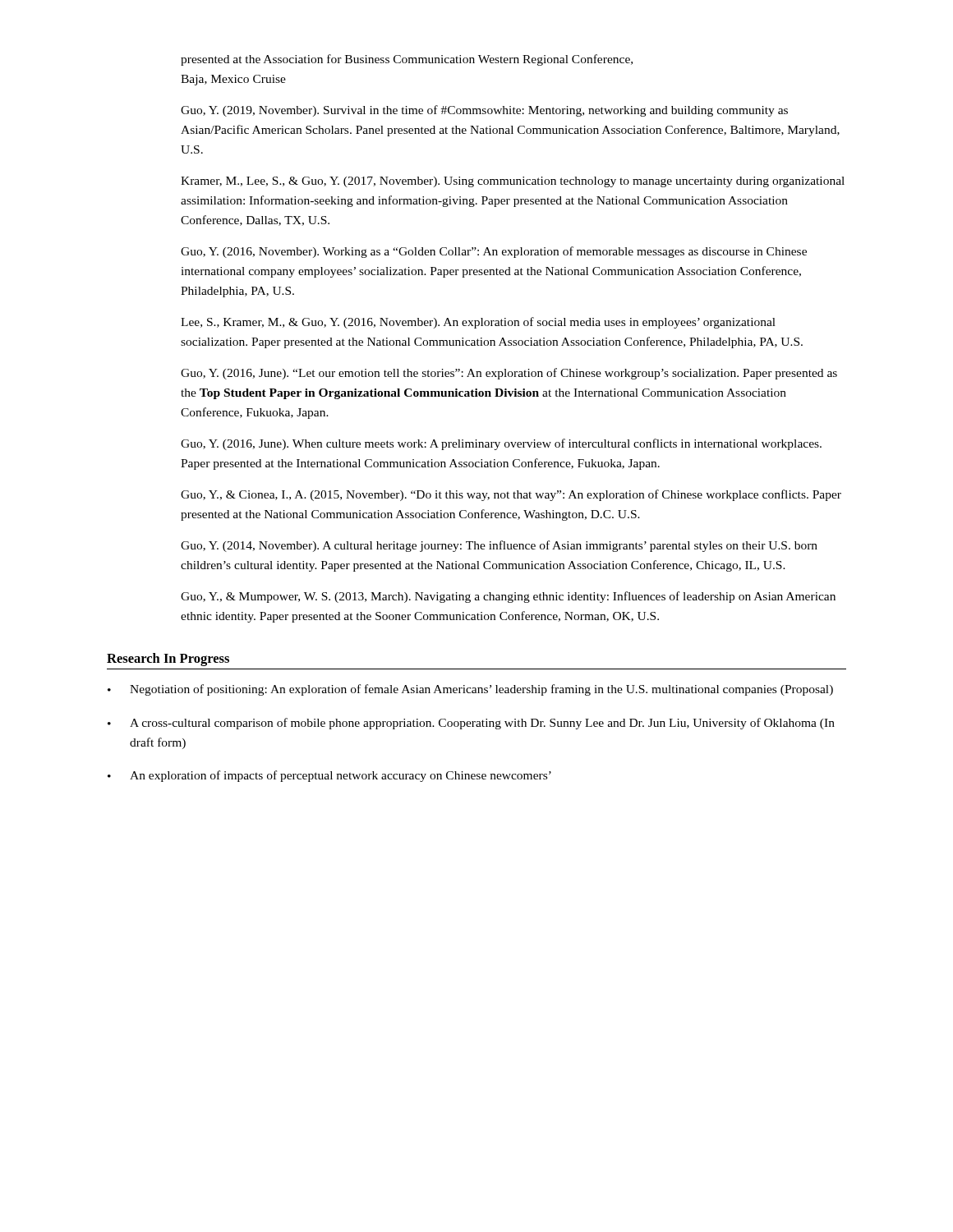Navigate to the element starting "Guo, Y. (2016, November). Working as a"
Screen dimensions: 1232x953
pos(476,271)
